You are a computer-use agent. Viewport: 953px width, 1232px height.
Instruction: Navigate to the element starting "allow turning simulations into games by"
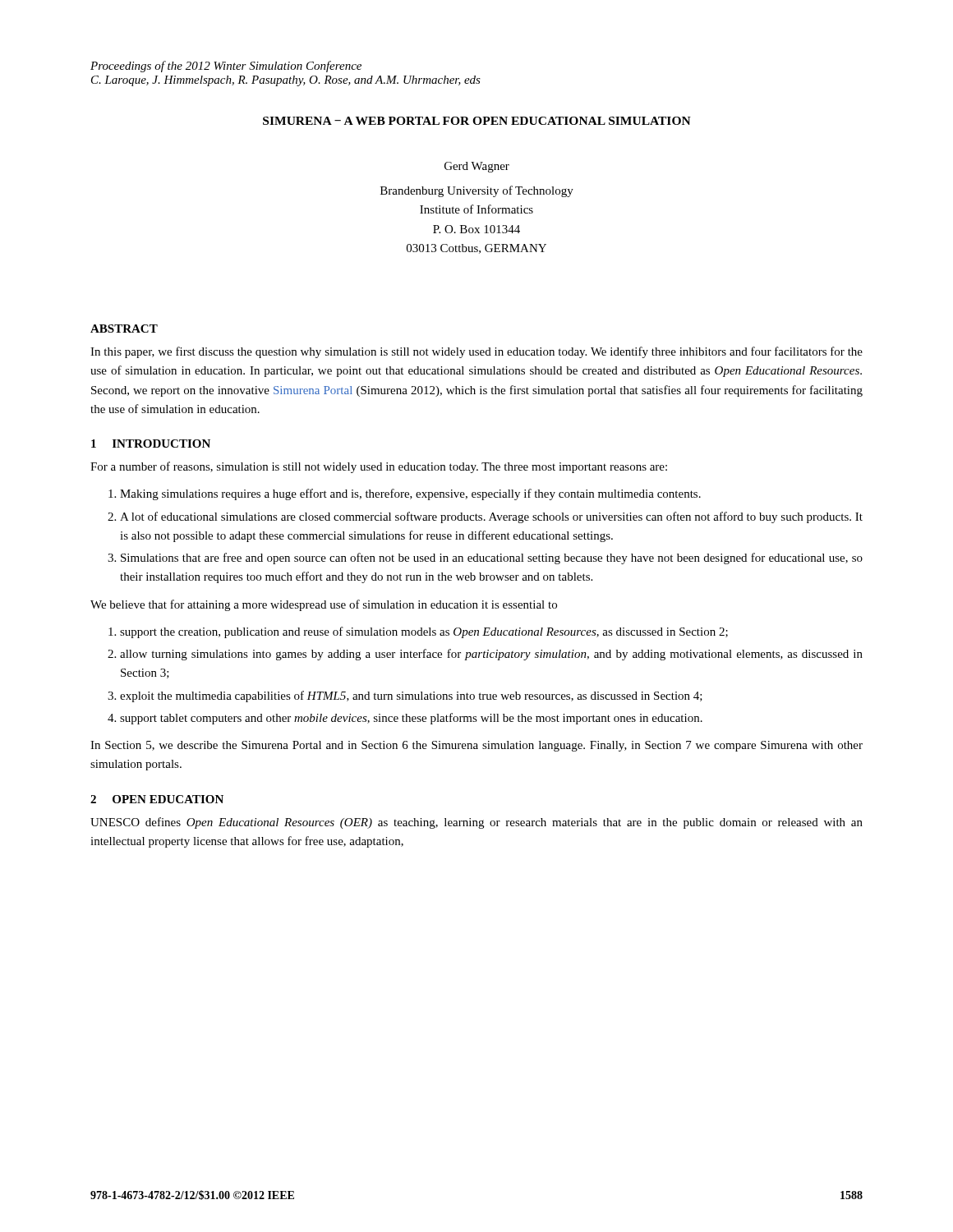(x=491, y=663)
